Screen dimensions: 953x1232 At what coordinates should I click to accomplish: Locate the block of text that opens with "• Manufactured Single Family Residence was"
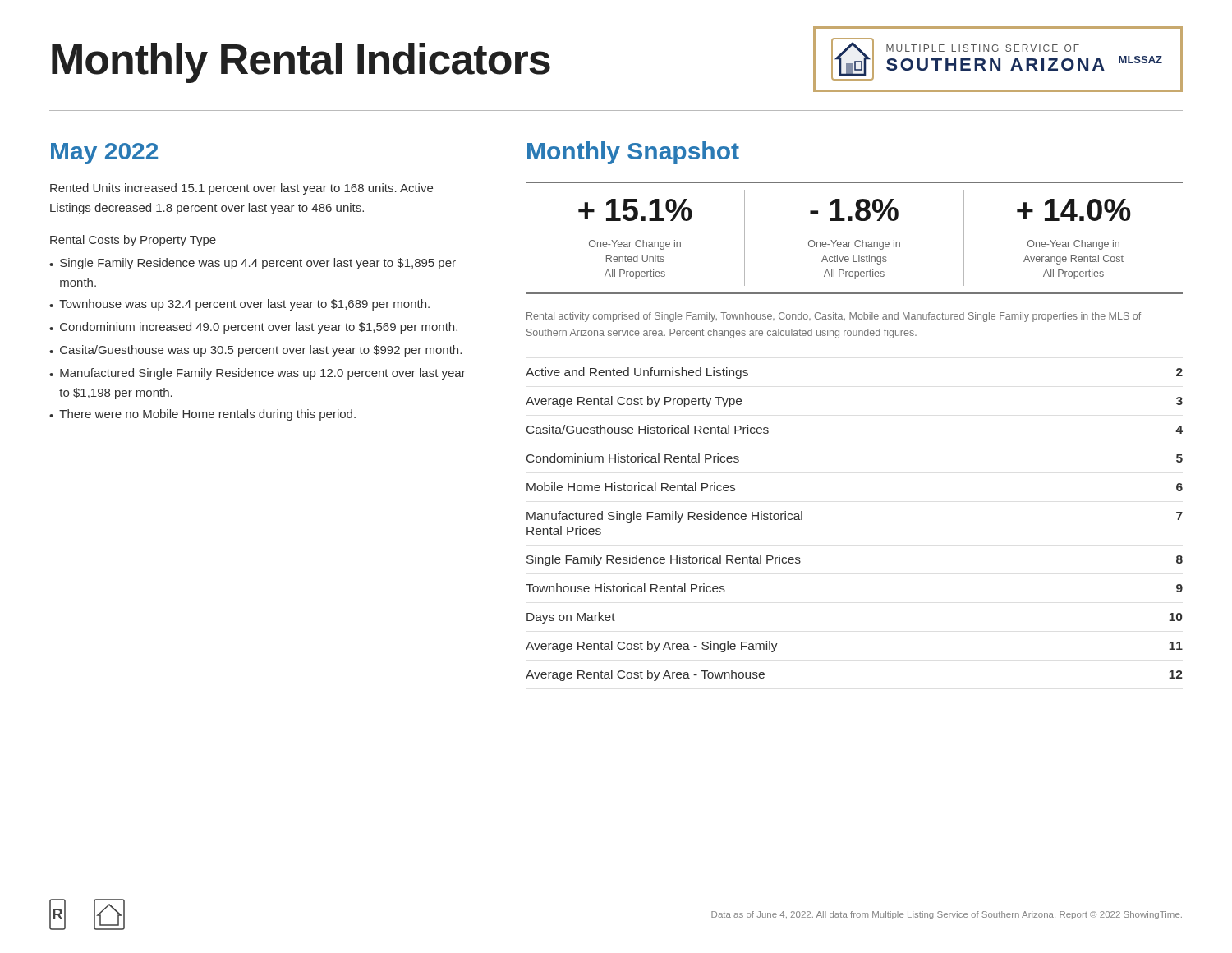[x=263, y=383]
